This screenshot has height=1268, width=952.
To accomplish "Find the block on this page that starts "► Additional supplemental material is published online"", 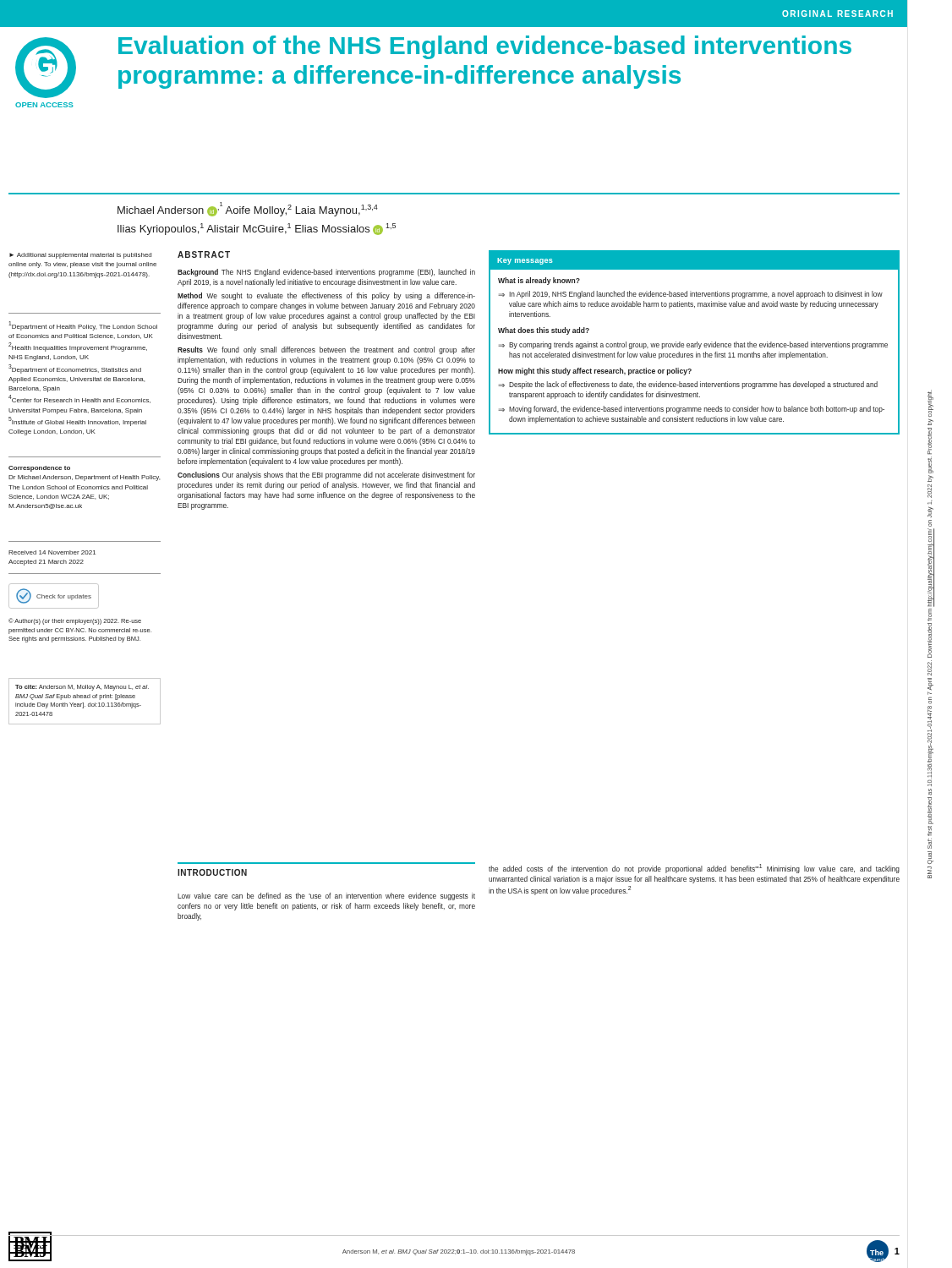I will coord(83,264).
